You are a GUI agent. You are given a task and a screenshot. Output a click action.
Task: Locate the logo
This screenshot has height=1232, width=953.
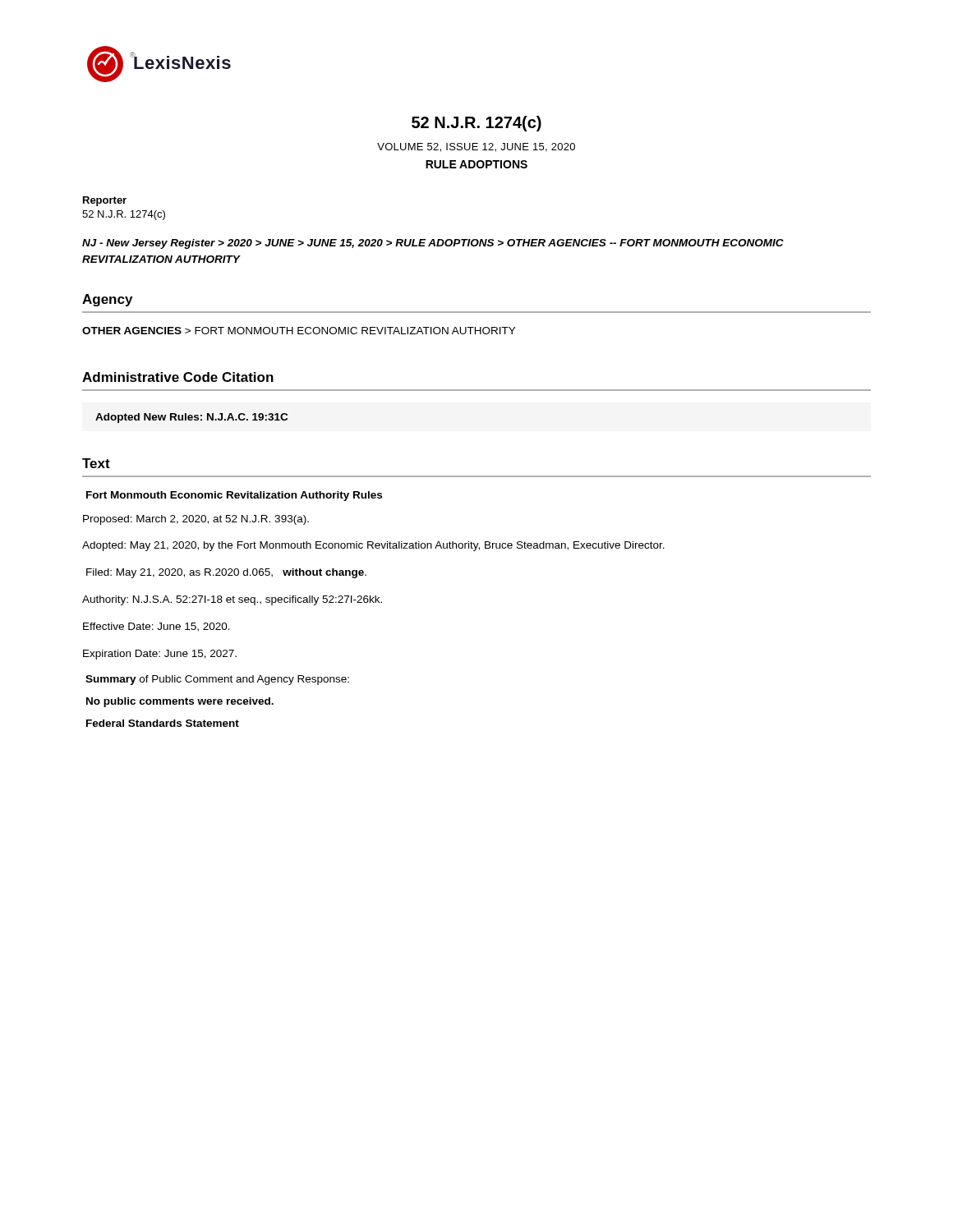click(x=476, y=64)
